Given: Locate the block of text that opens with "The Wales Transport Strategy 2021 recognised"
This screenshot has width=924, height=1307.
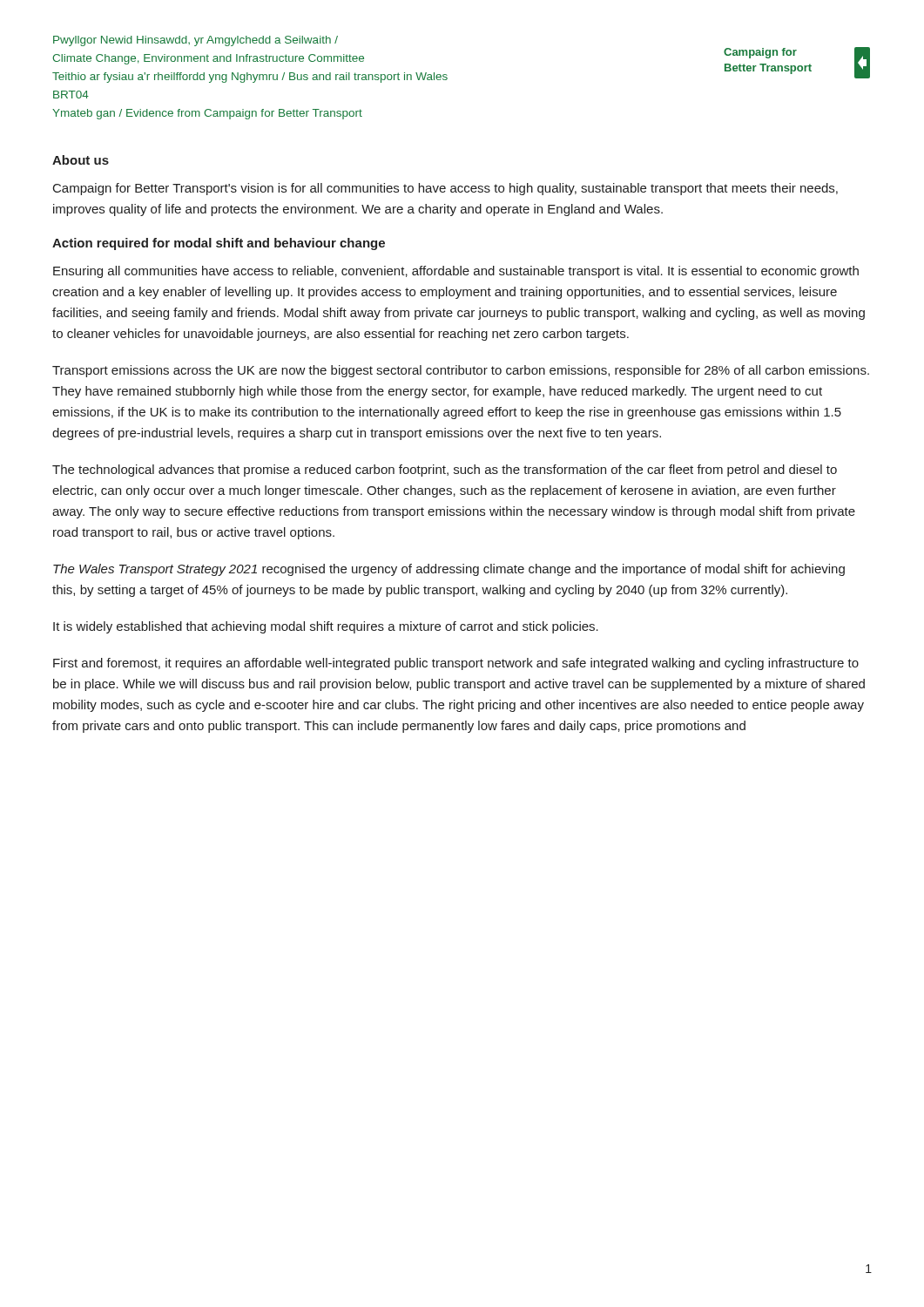Looking at the screenshot, I should click(449, 579).
